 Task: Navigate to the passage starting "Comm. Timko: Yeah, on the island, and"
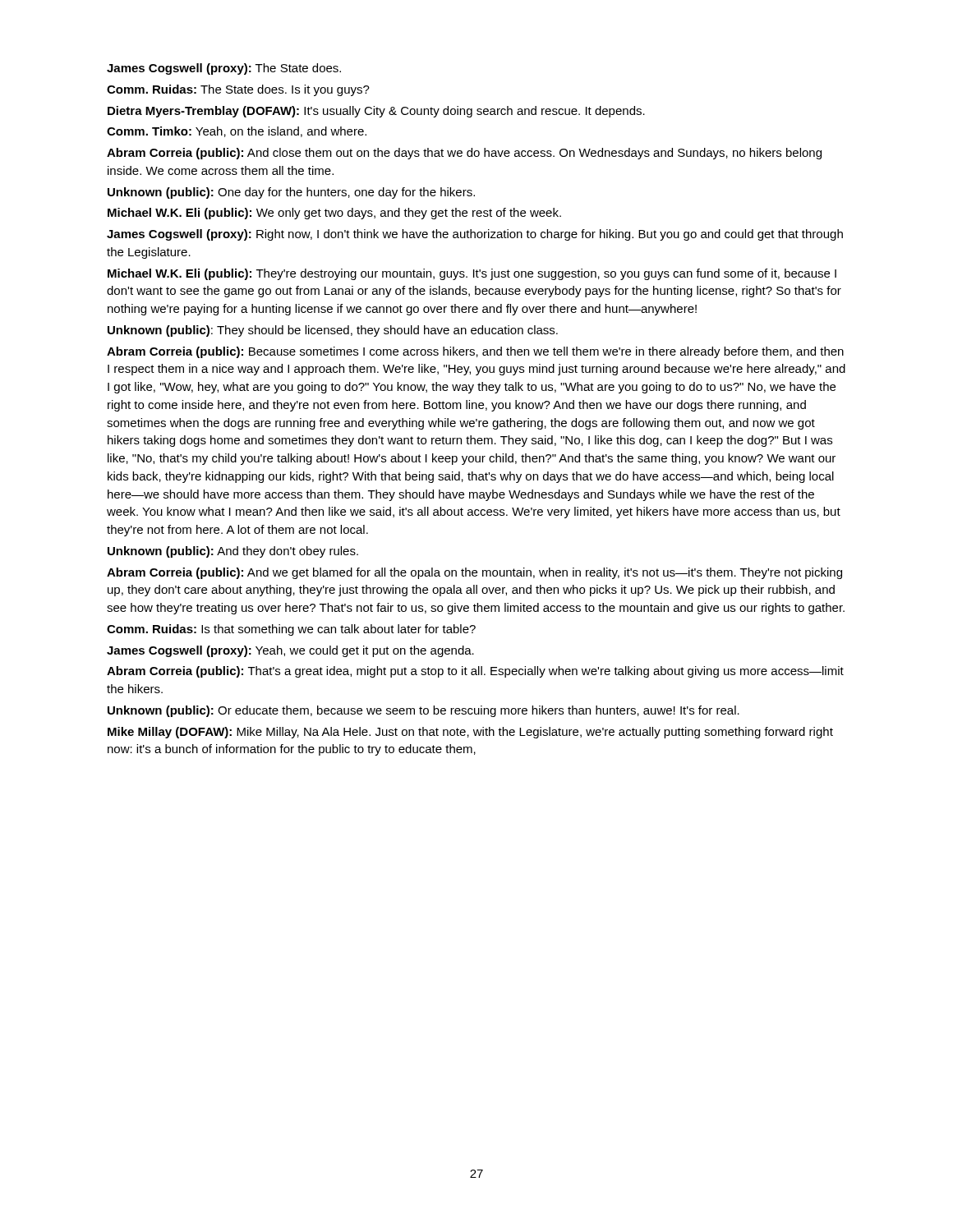237,132
